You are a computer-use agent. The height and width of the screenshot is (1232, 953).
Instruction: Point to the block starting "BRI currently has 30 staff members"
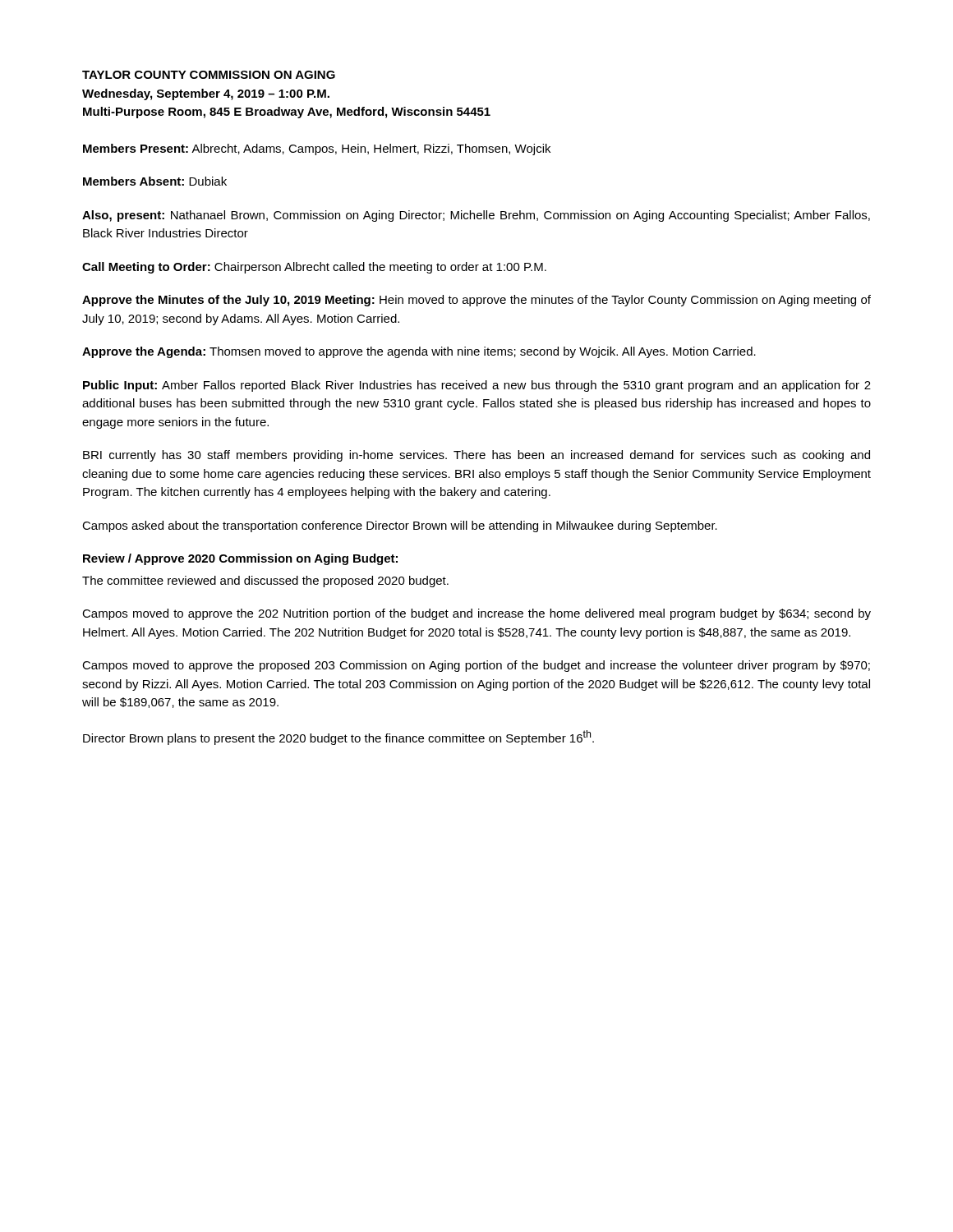476,474
